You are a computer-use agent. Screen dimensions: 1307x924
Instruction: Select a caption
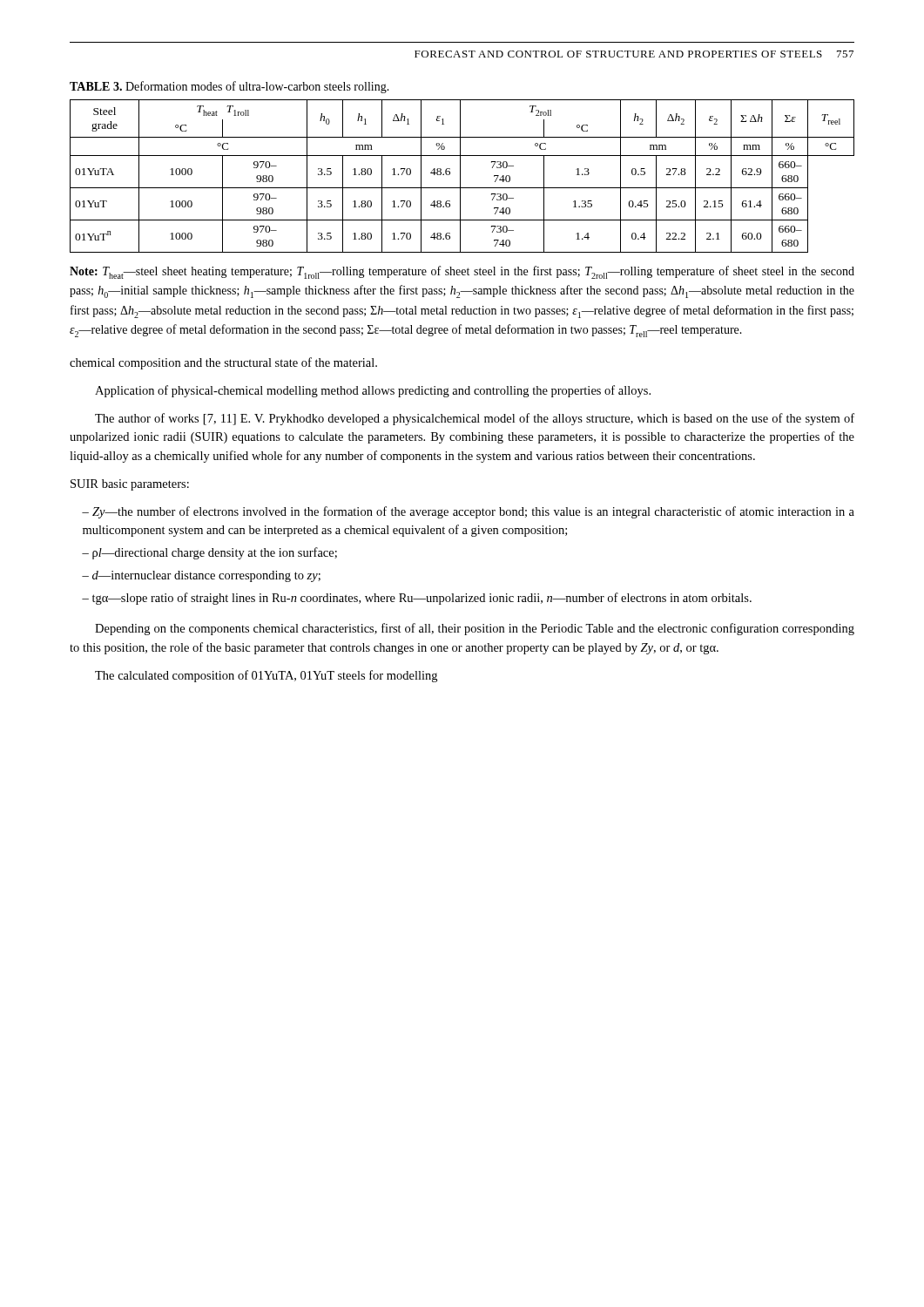230,87
